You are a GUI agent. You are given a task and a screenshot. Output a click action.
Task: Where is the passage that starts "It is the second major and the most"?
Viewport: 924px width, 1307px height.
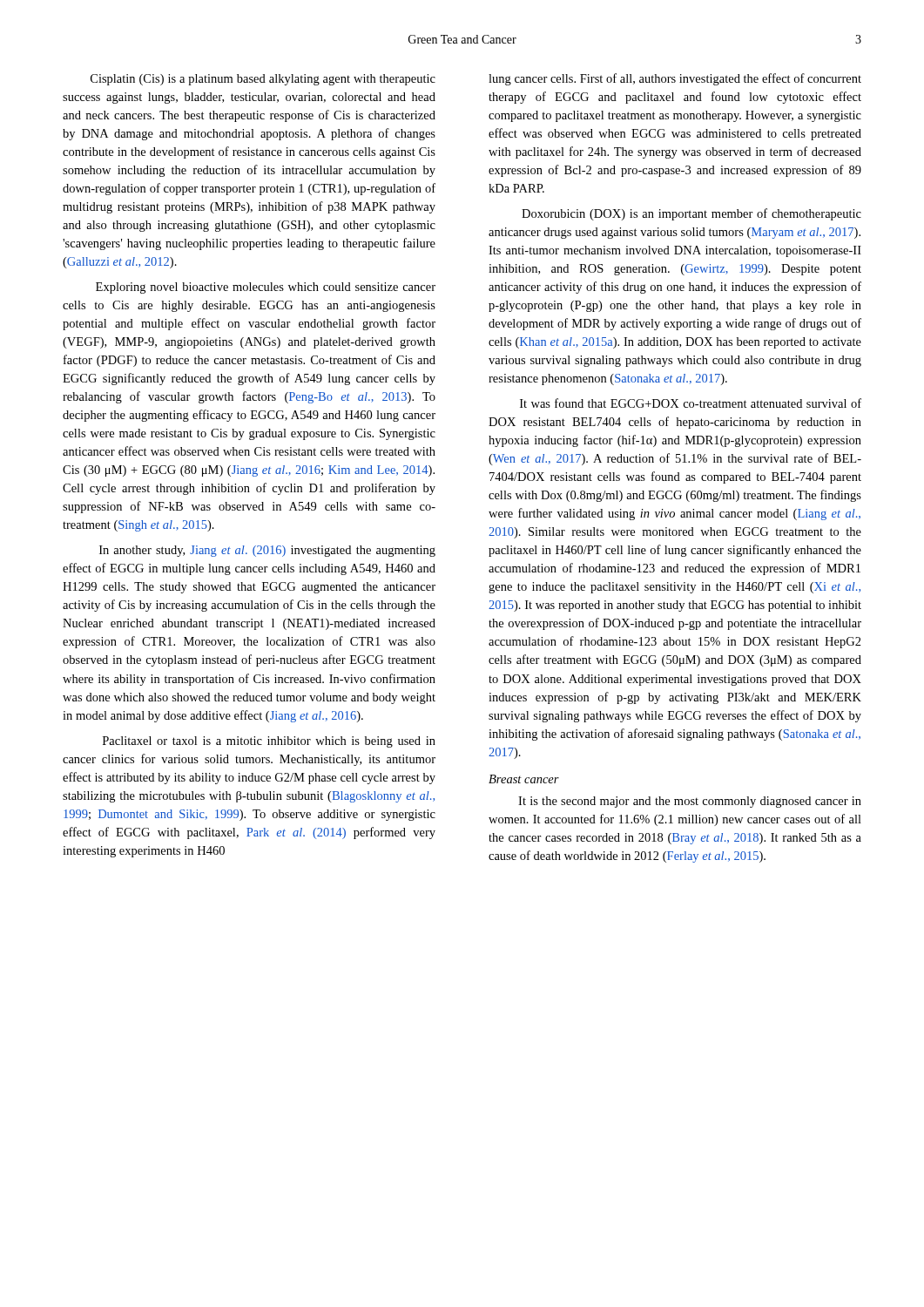pyautogui.click(x=675, y=828)
